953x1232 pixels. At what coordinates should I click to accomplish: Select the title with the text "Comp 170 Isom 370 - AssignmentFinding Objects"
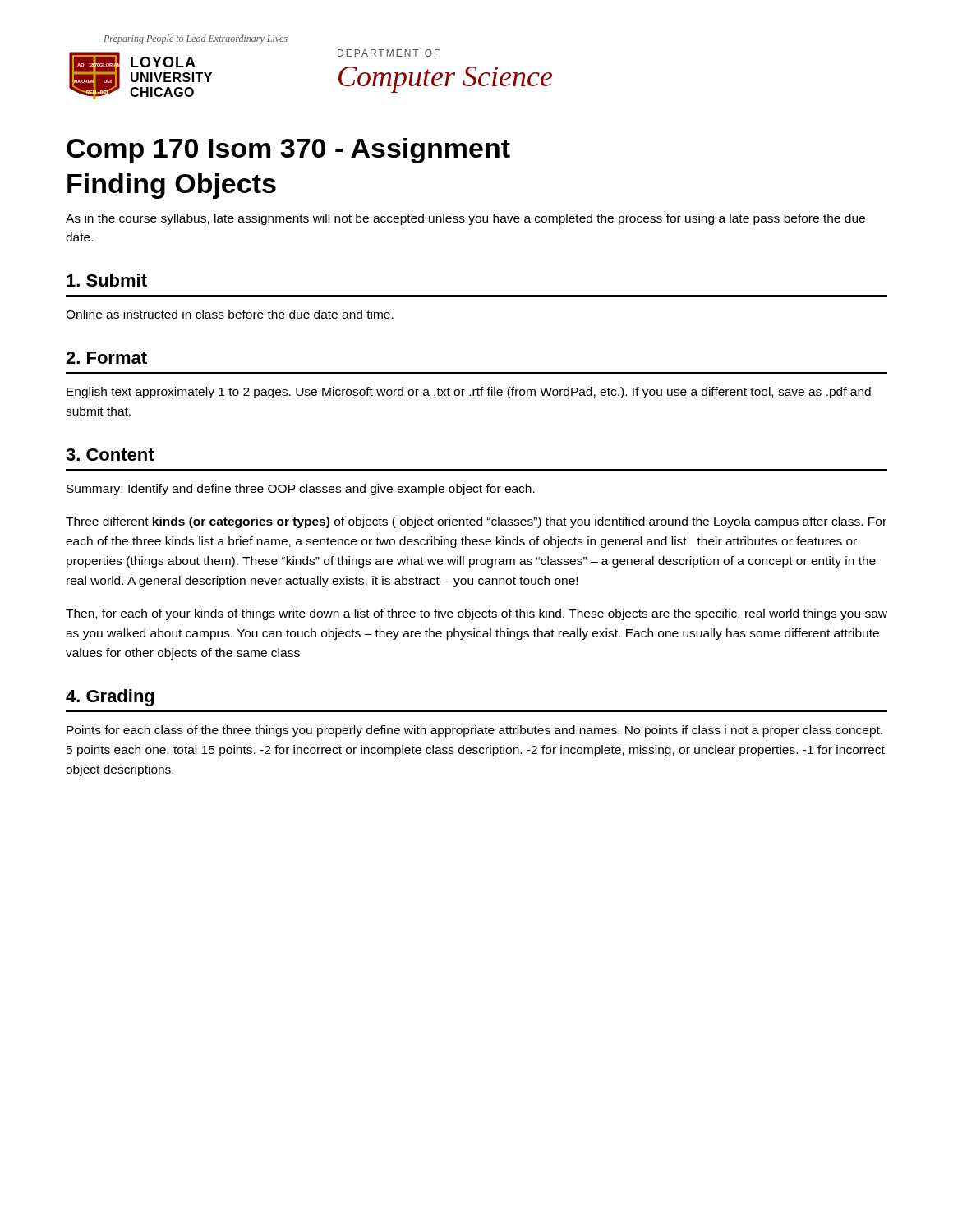click(x=288, y=165)
